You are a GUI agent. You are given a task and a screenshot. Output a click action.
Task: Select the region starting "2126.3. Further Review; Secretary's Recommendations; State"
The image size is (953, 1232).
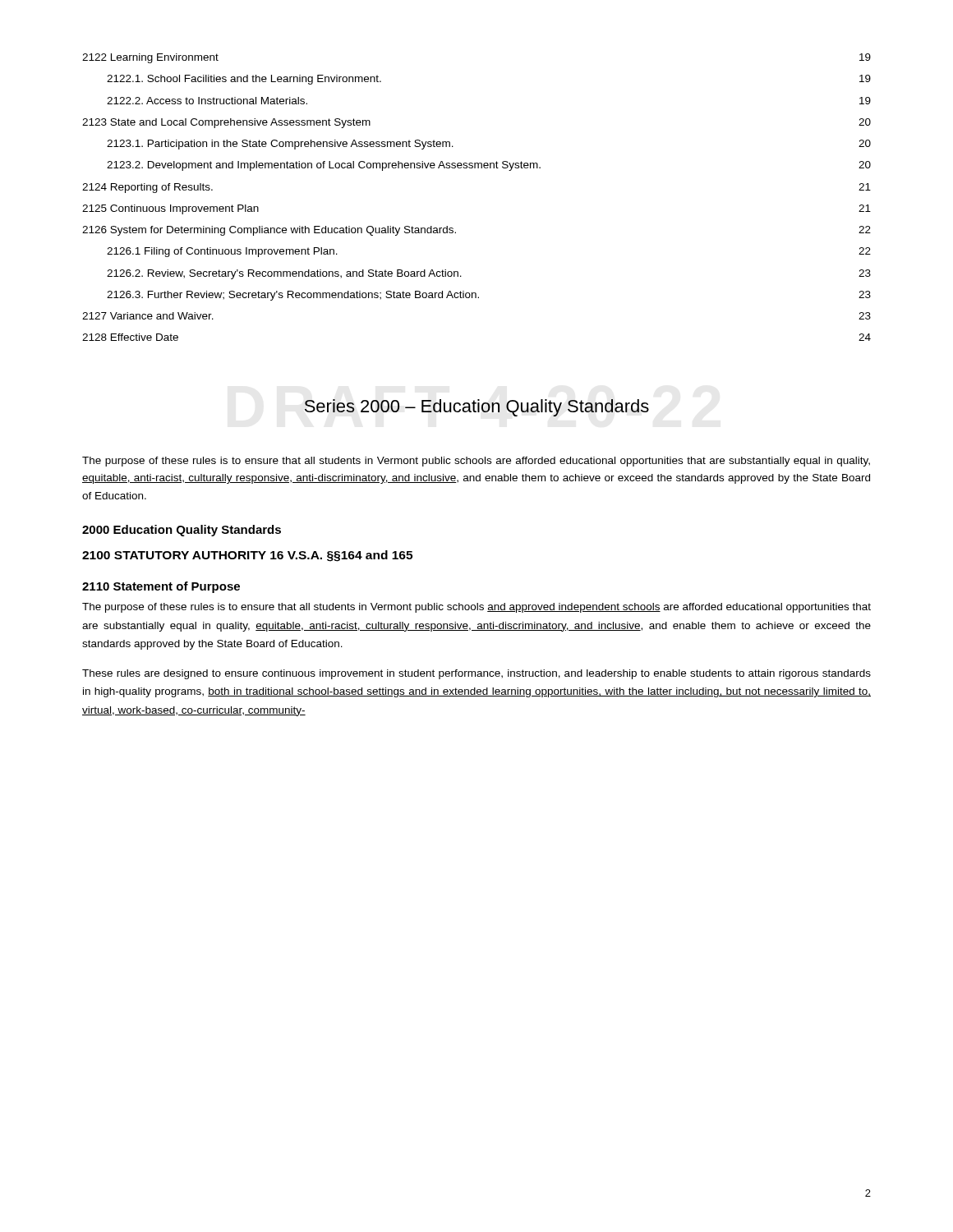click(x=489, y=295)
